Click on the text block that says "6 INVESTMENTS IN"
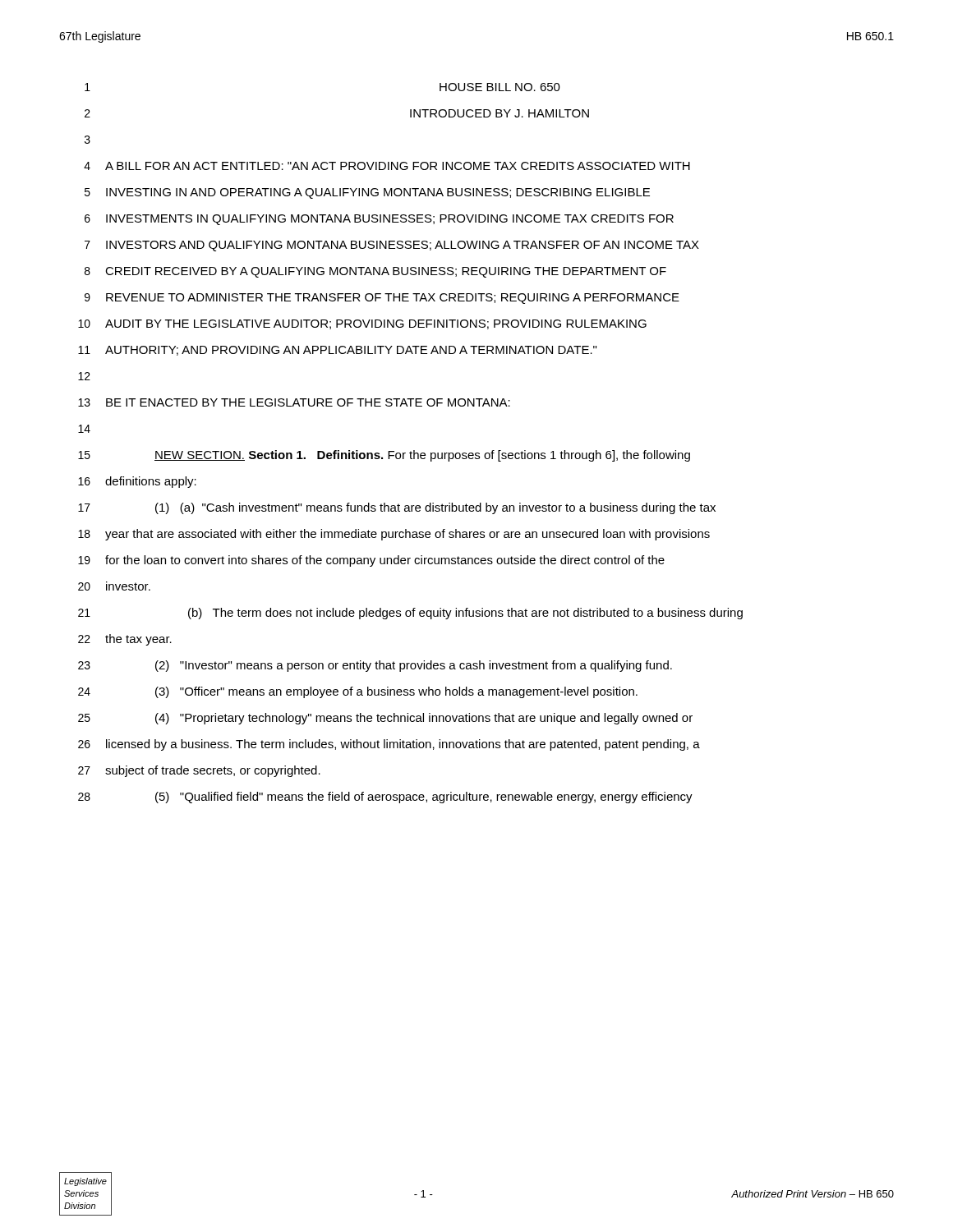Viewport: 953px width, 1232px height. [x=476, y=218]
